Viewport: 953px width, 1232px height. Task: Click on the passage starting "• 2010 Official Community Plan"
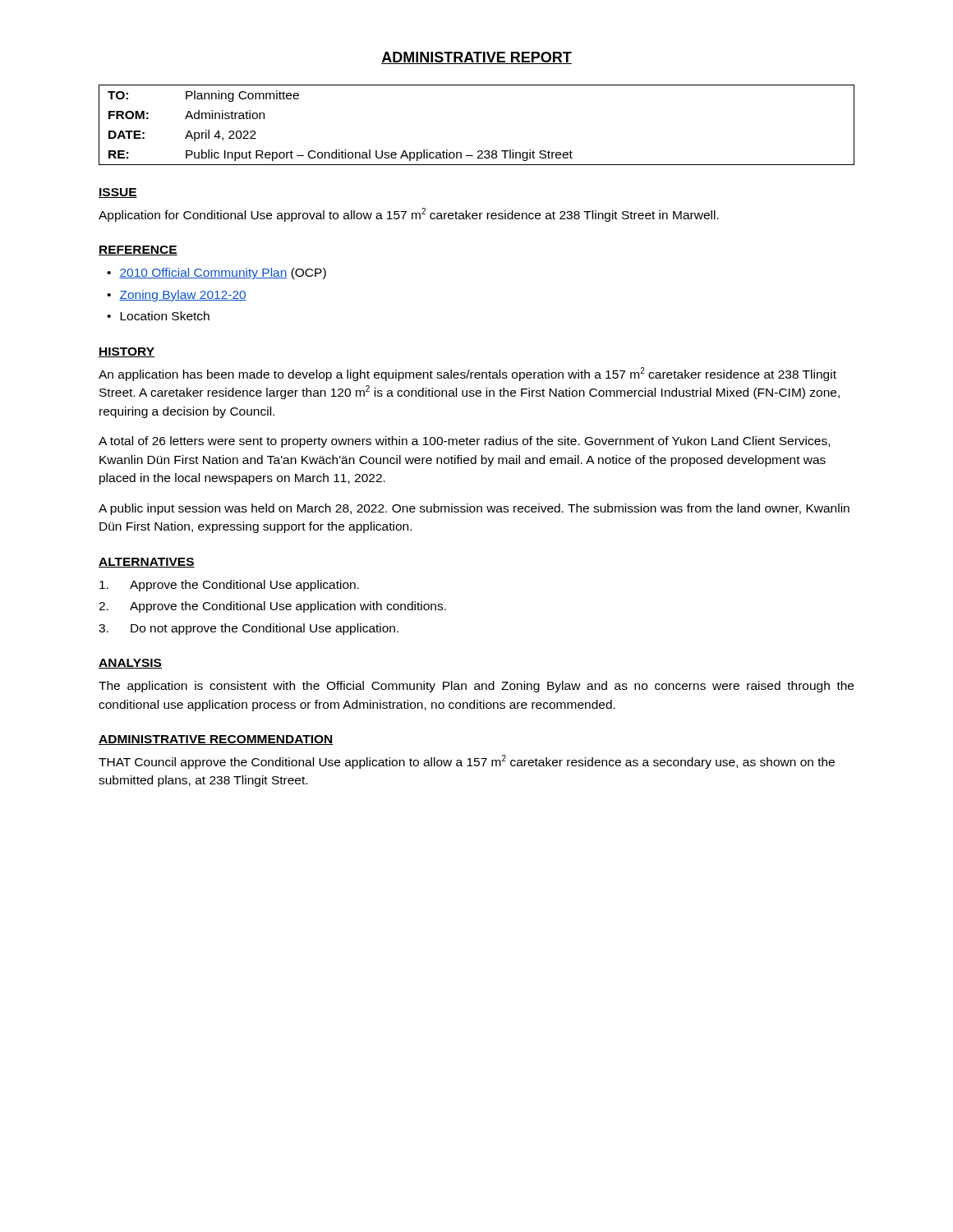217,273
